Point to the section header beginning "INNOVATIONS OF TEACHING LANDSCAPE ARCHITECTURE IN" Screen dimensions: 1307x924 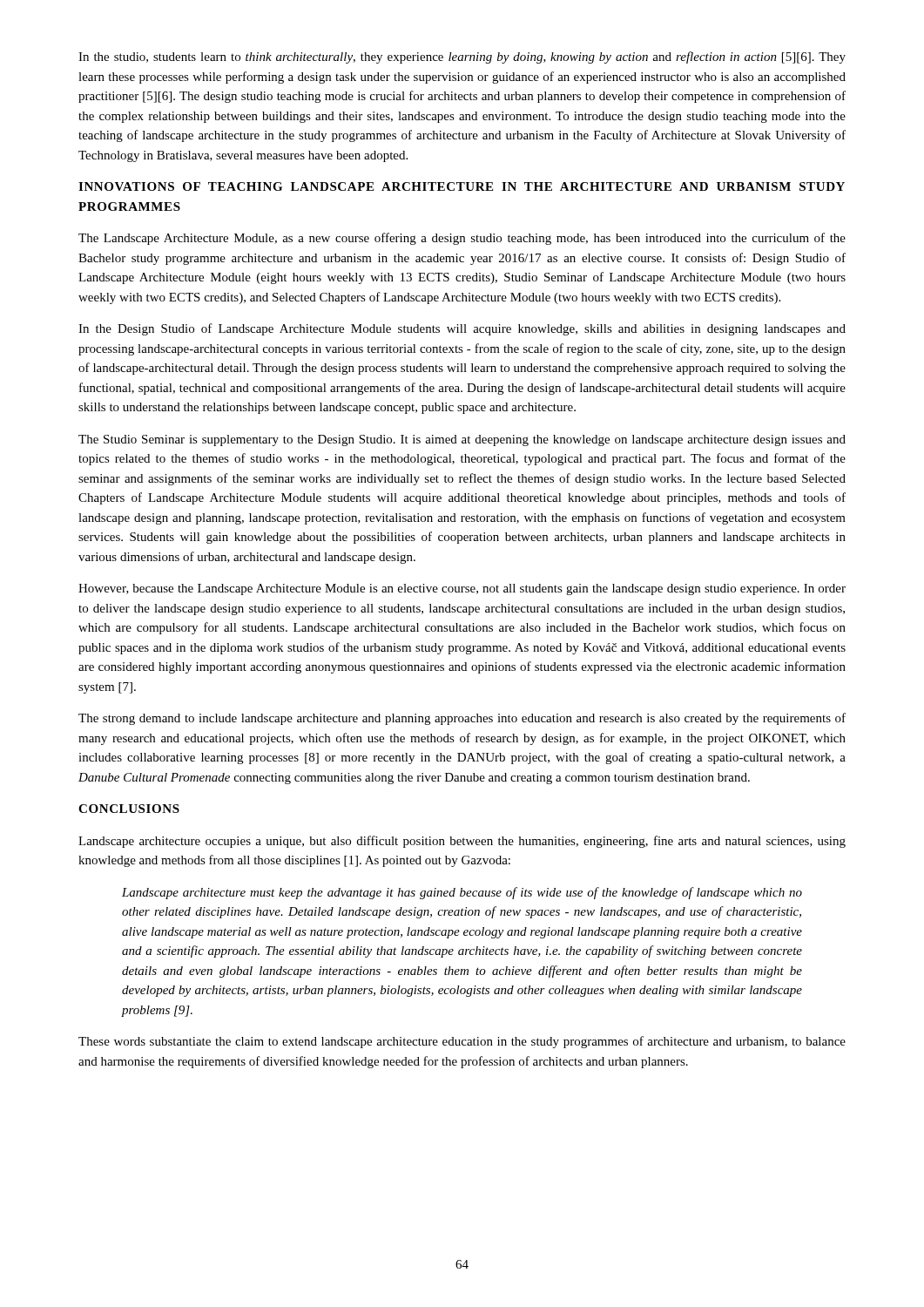click(x=462, y=196)
